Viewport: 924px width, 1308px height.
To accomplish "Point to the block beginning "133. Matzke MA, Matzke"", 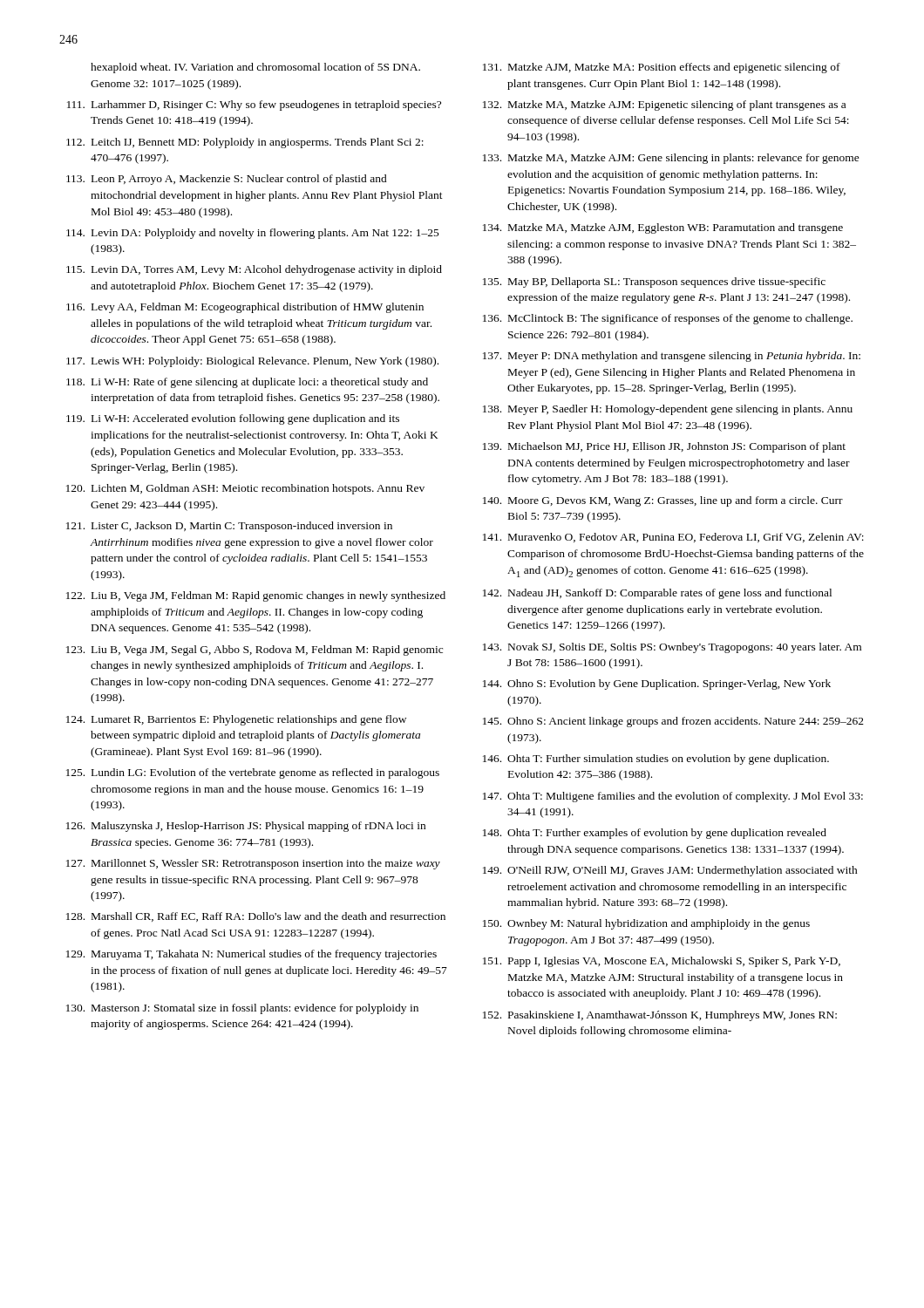I will 670,183.
